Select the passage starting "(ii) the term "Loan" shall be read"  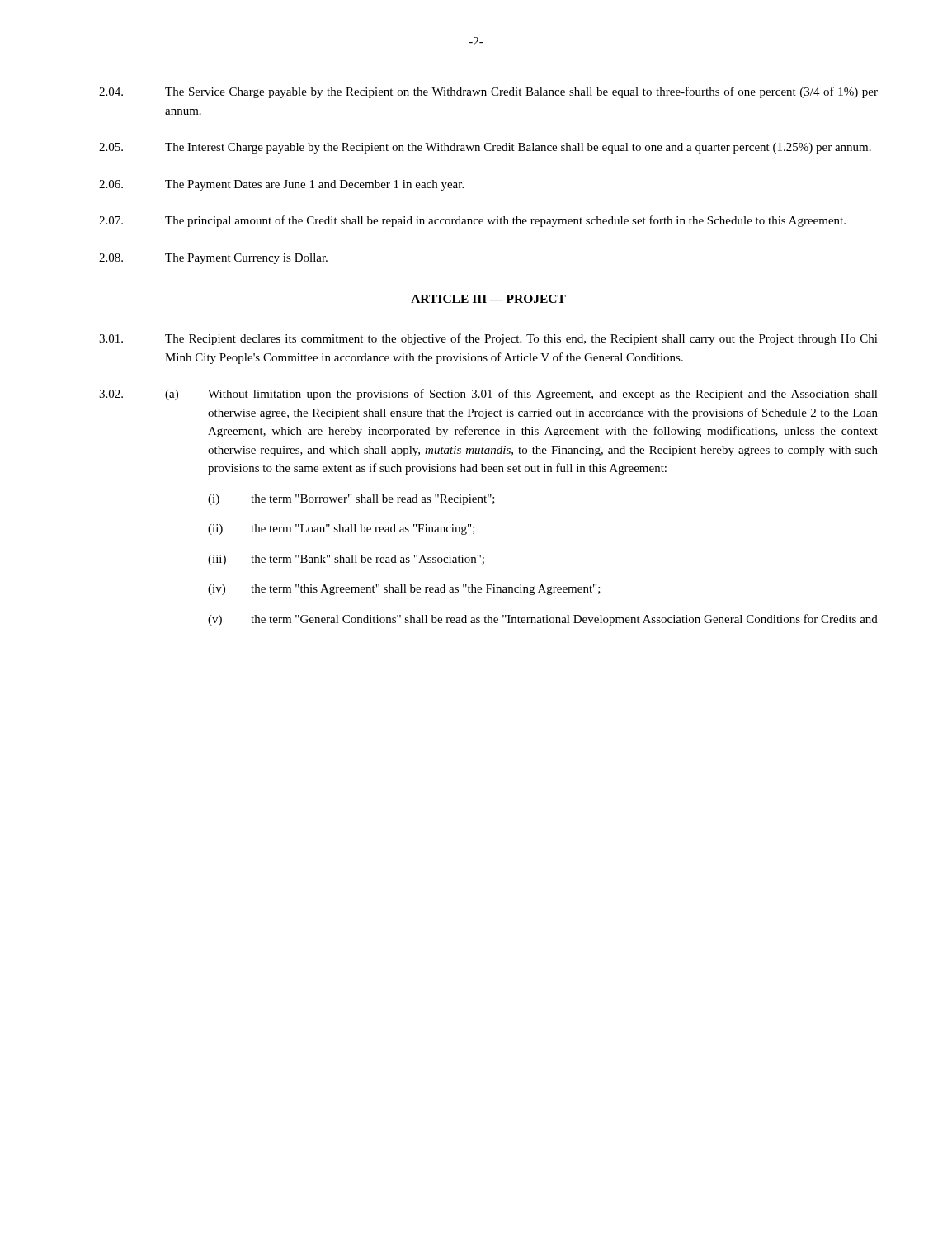click(342, 529)
